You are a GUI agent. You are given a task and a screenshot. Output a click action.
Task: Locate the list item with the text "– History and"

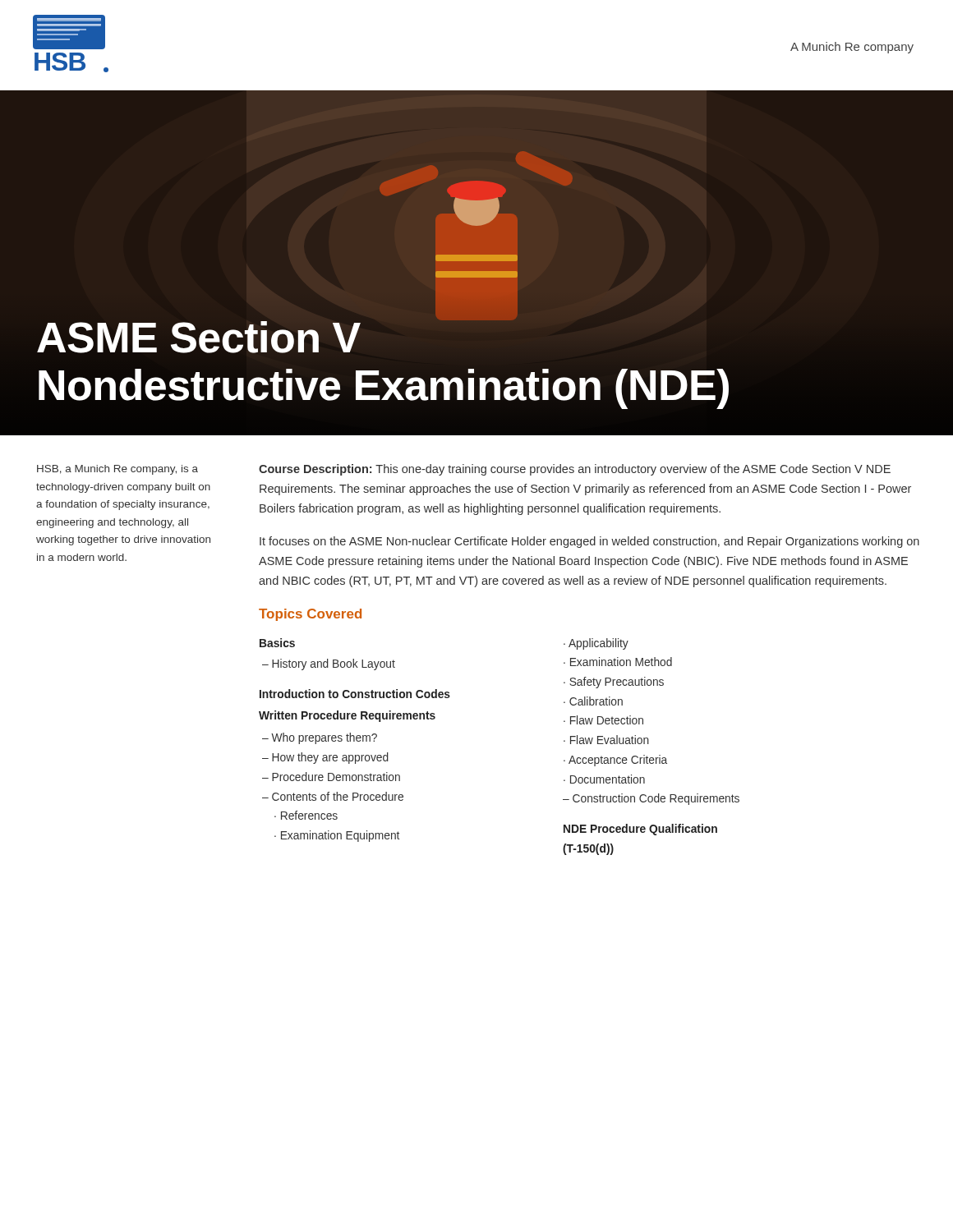(x=329, y=664)
